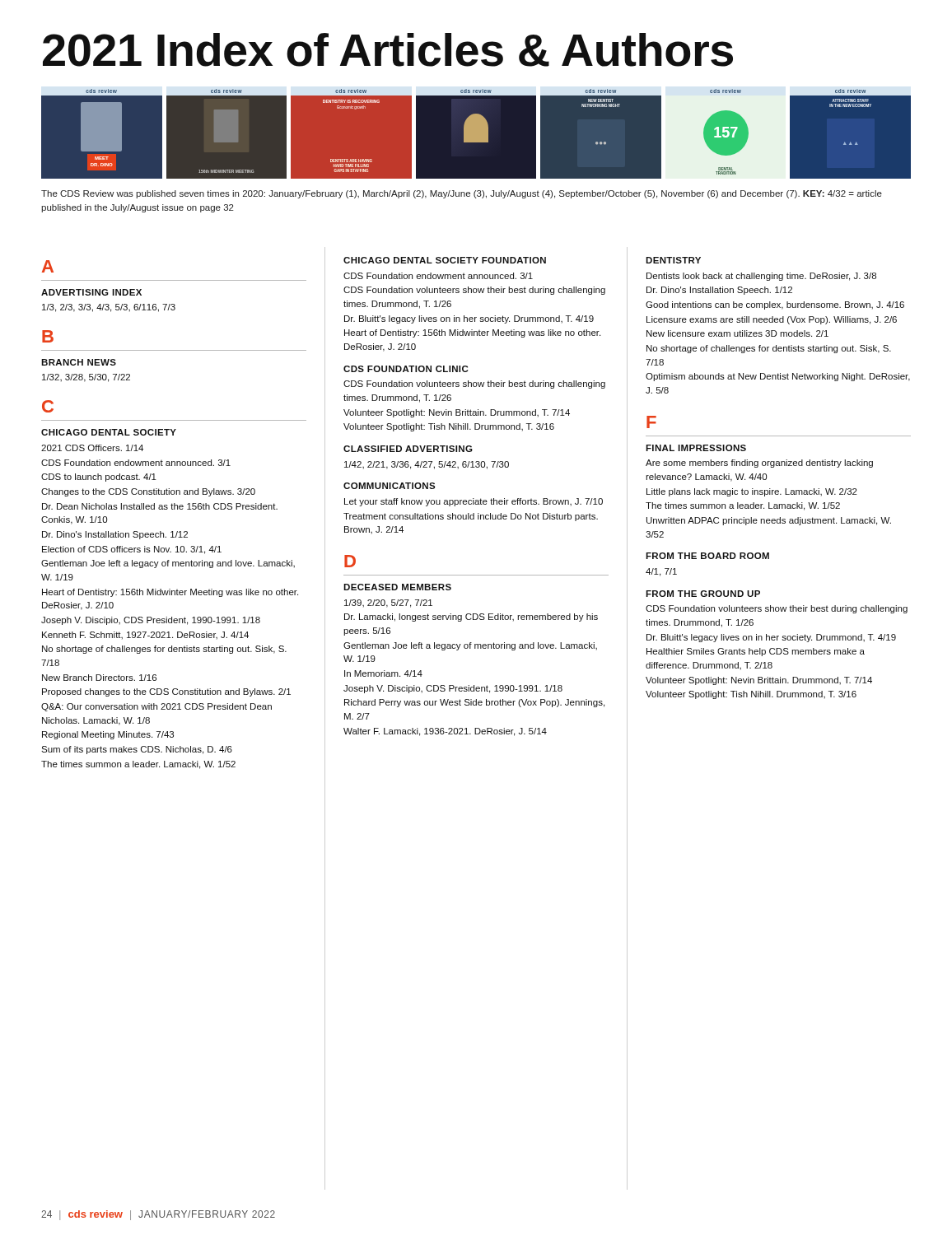Locate the photo
Screen dimensions: 1235x952
click(x=476, y=133)
